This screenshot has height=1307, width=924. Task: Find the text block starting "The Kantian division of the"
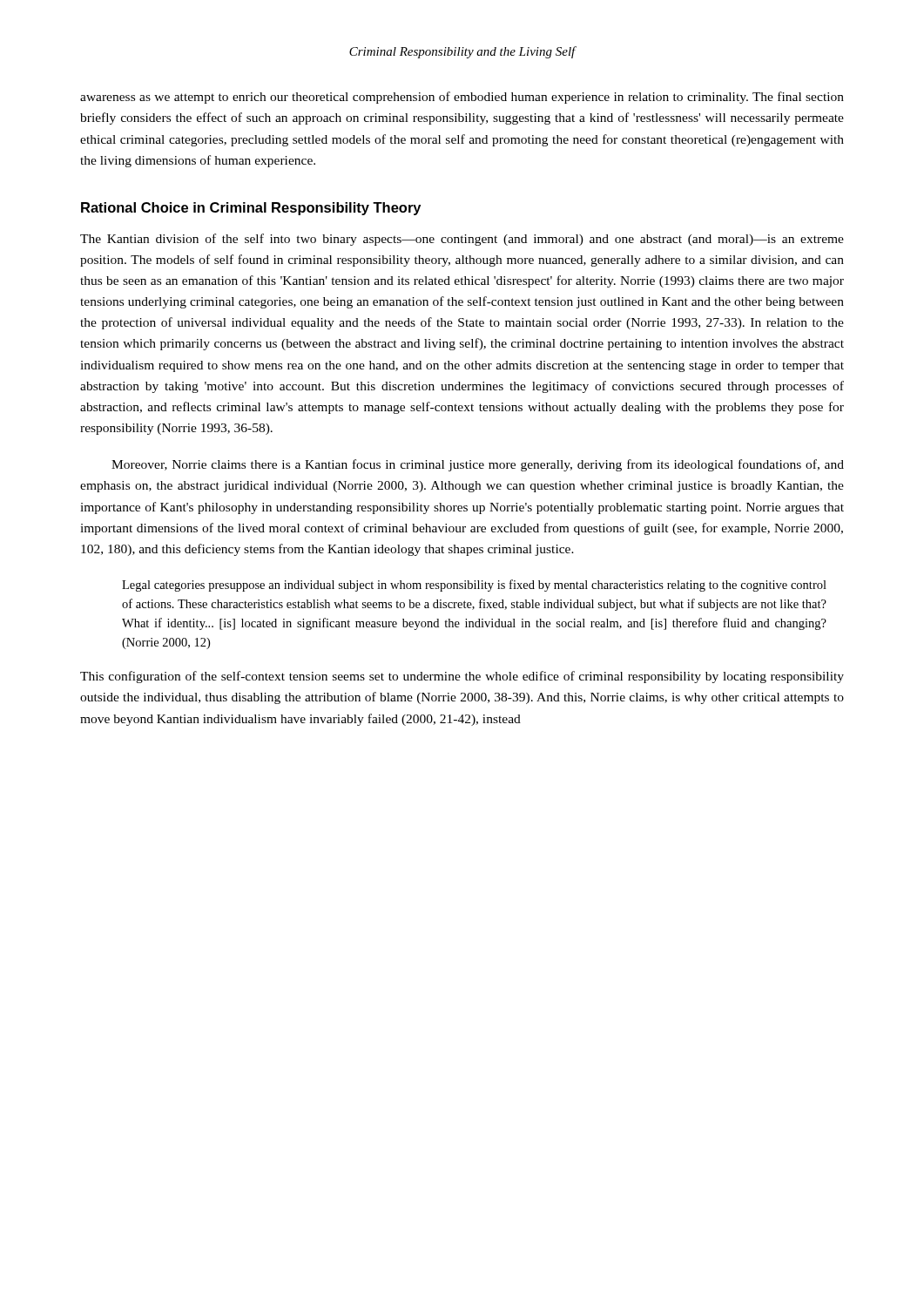(462, 333)
